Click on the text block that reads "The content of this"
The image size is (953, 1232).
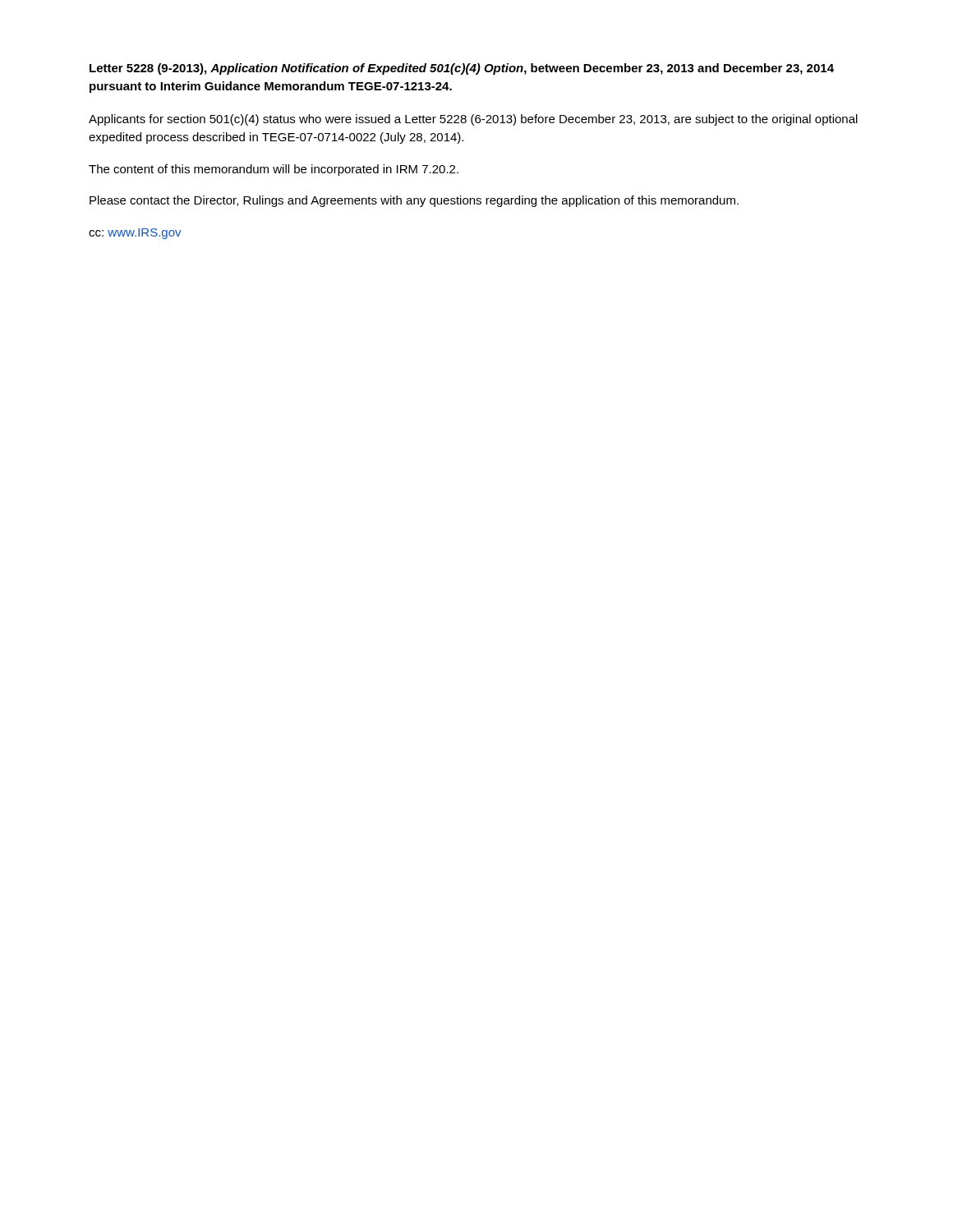pos(274,168)
